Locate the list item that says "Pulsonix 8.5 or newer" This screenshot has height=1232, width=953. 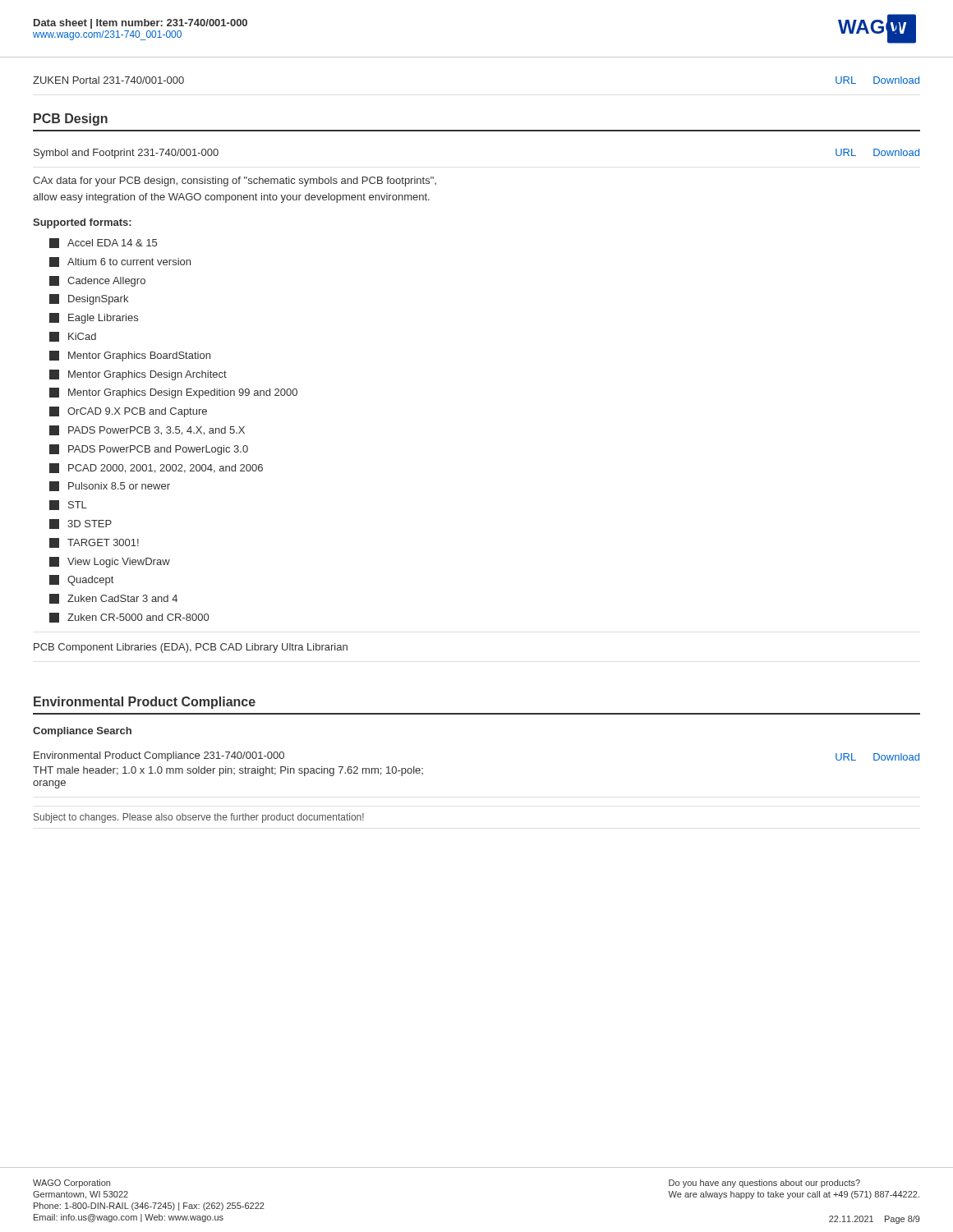point(110,487)
